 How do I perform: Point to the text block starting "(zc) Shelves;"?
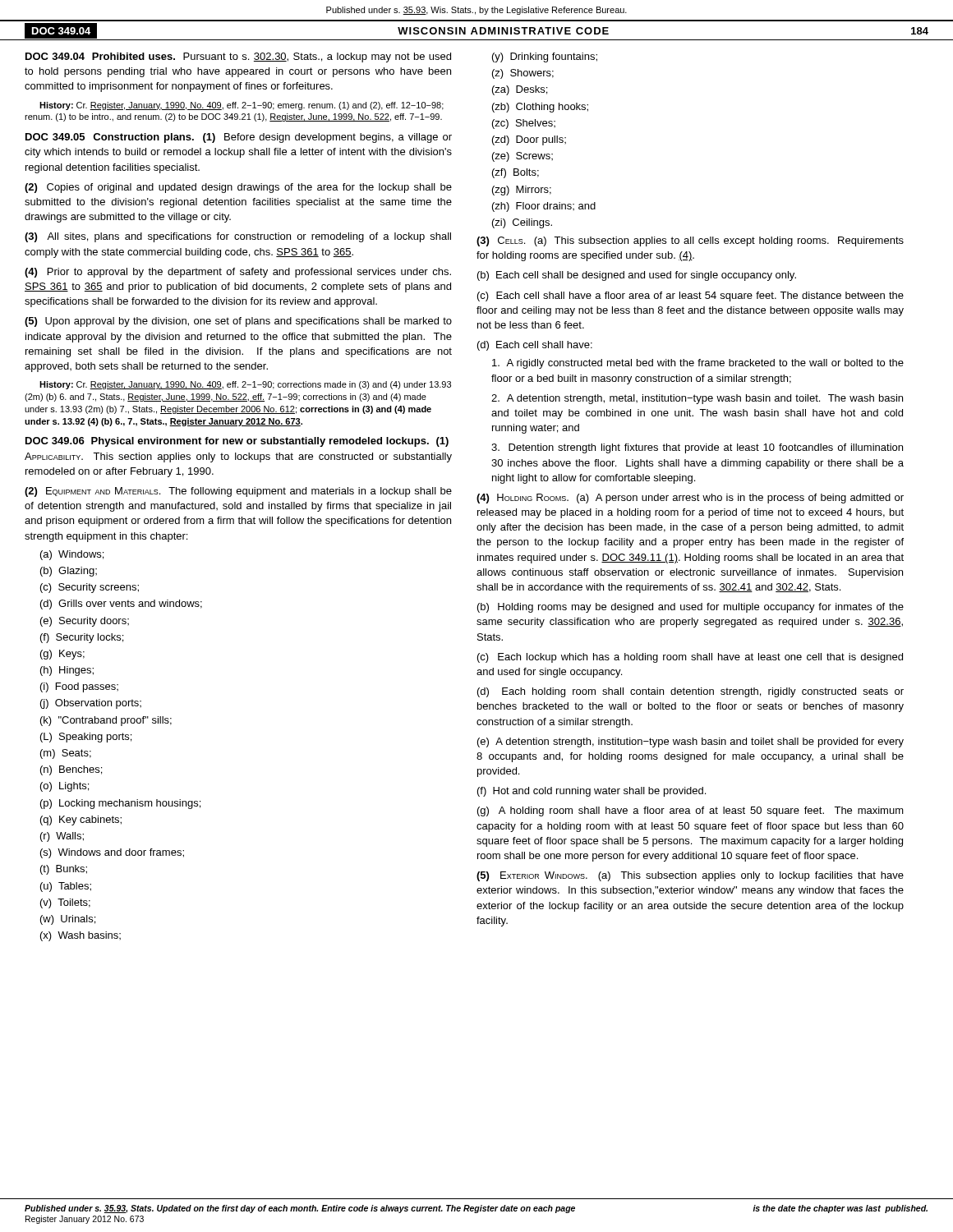(x=524, y=123)
